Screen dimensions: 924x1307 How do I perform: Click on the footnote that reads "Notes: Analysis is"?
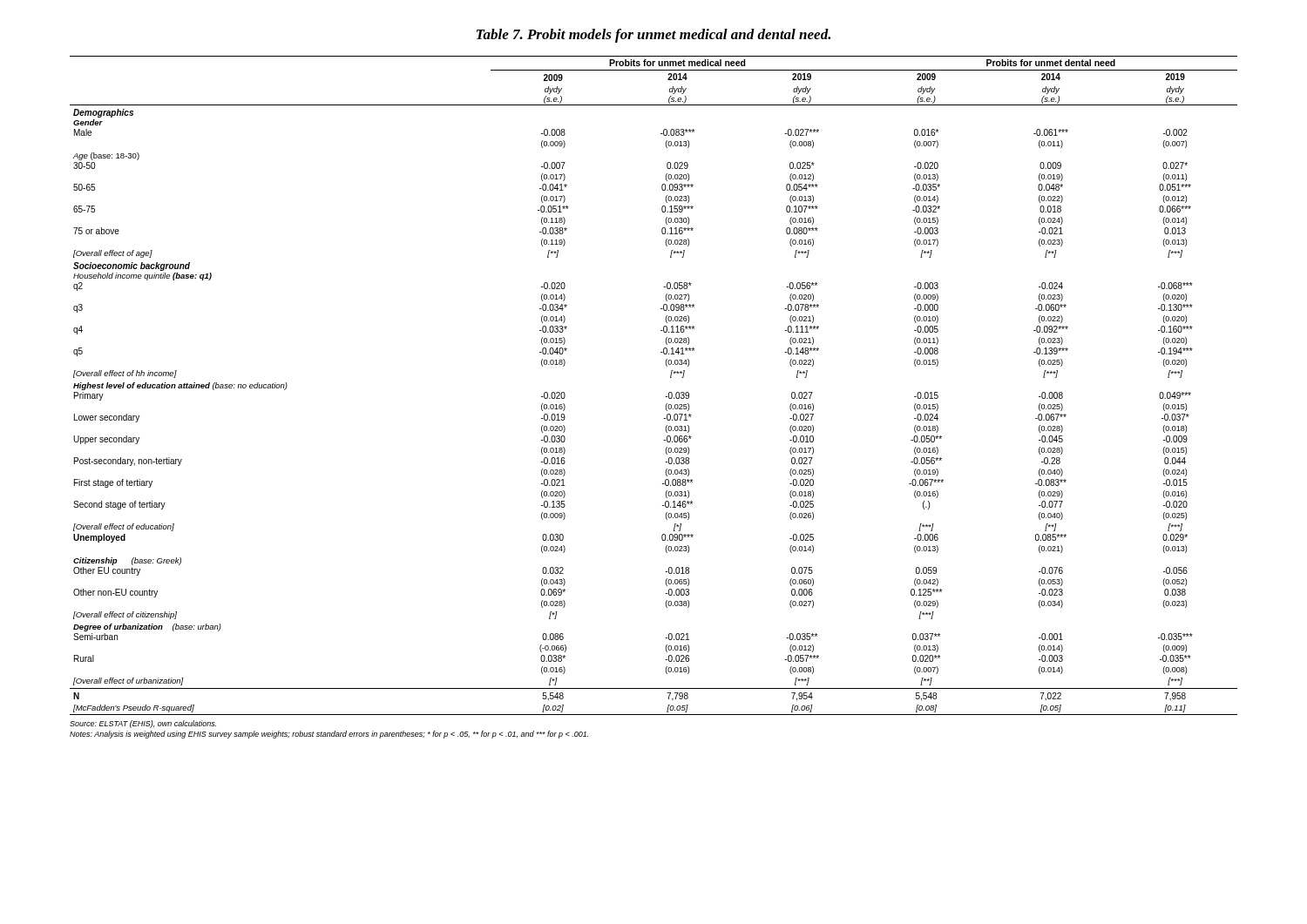coord(329,734)
